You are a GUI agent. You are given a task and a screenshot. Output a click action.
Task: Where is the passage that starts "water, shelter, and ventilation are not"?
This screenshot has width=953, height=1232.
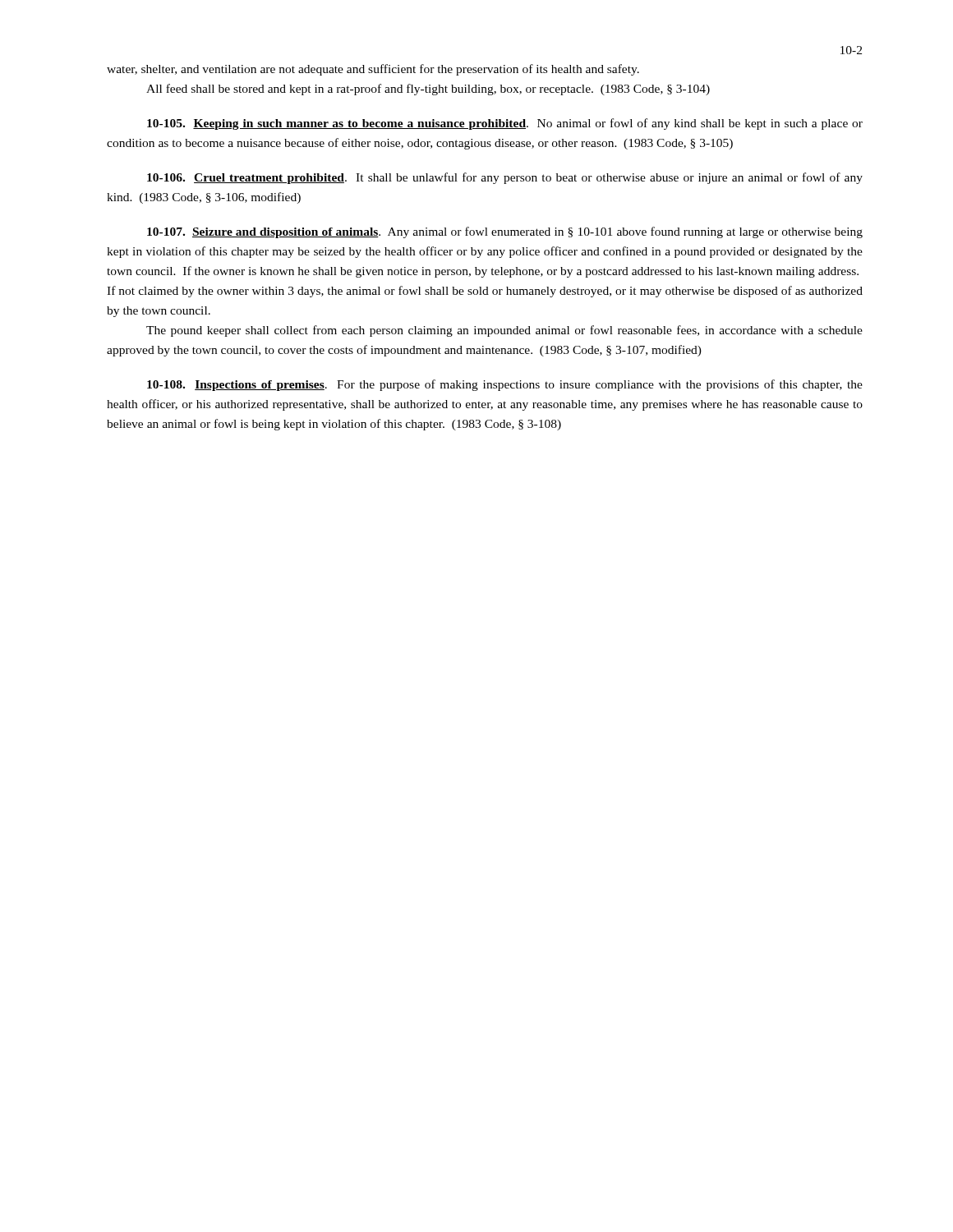485,79
